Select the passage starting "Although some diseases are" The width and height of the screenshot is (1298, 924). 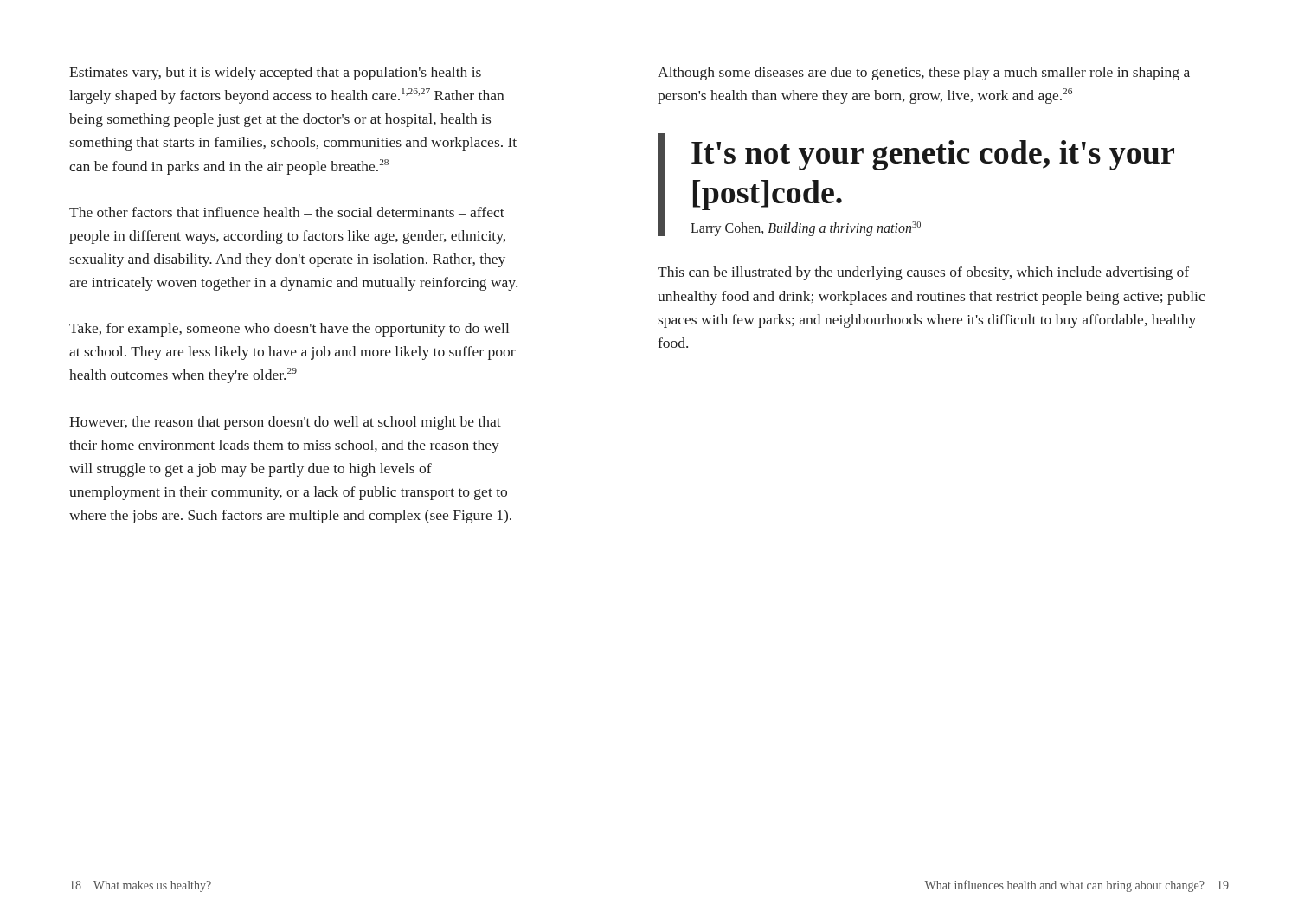pos(924,84)
